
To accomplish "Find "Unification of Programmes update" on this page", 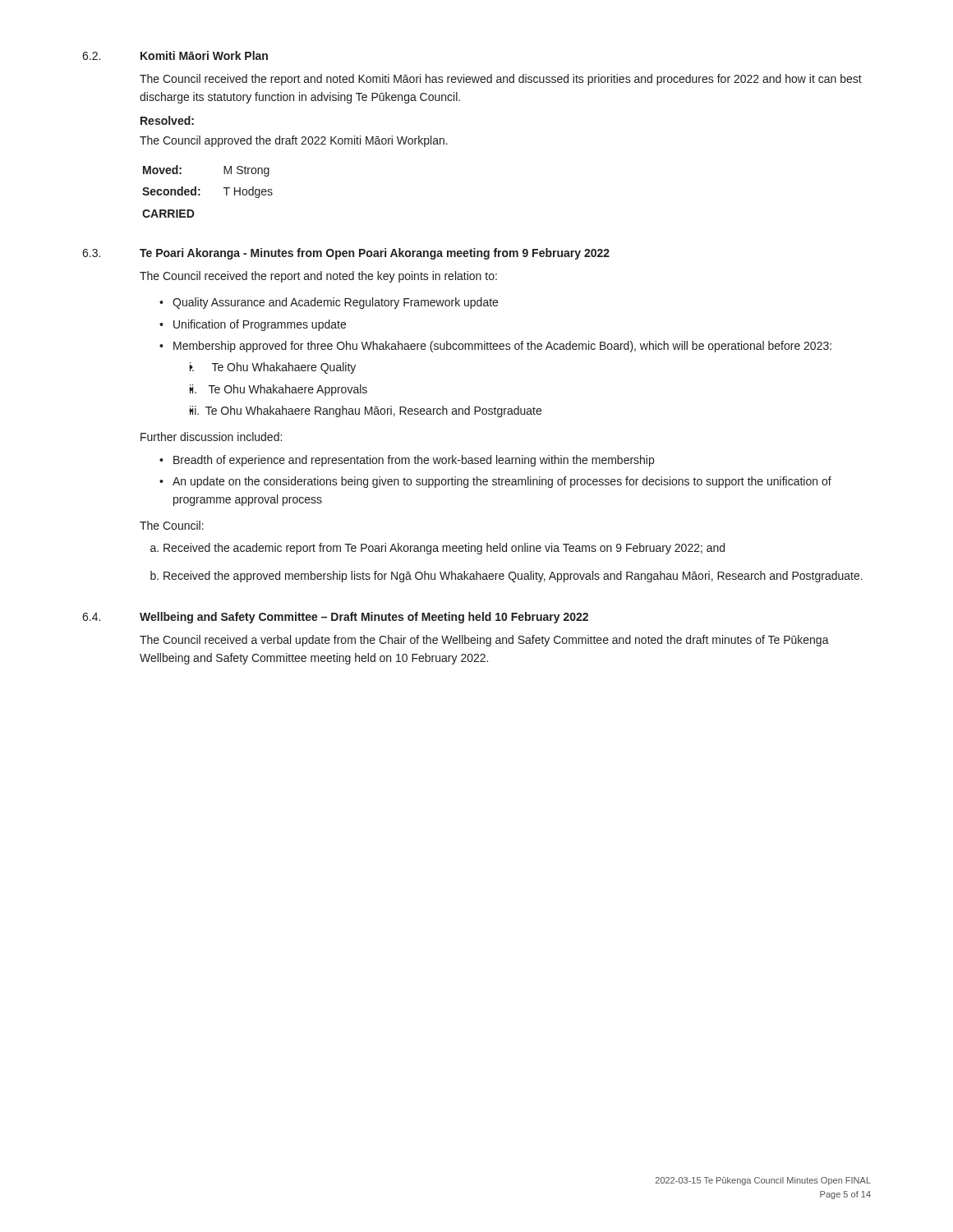I will [259, 324].
